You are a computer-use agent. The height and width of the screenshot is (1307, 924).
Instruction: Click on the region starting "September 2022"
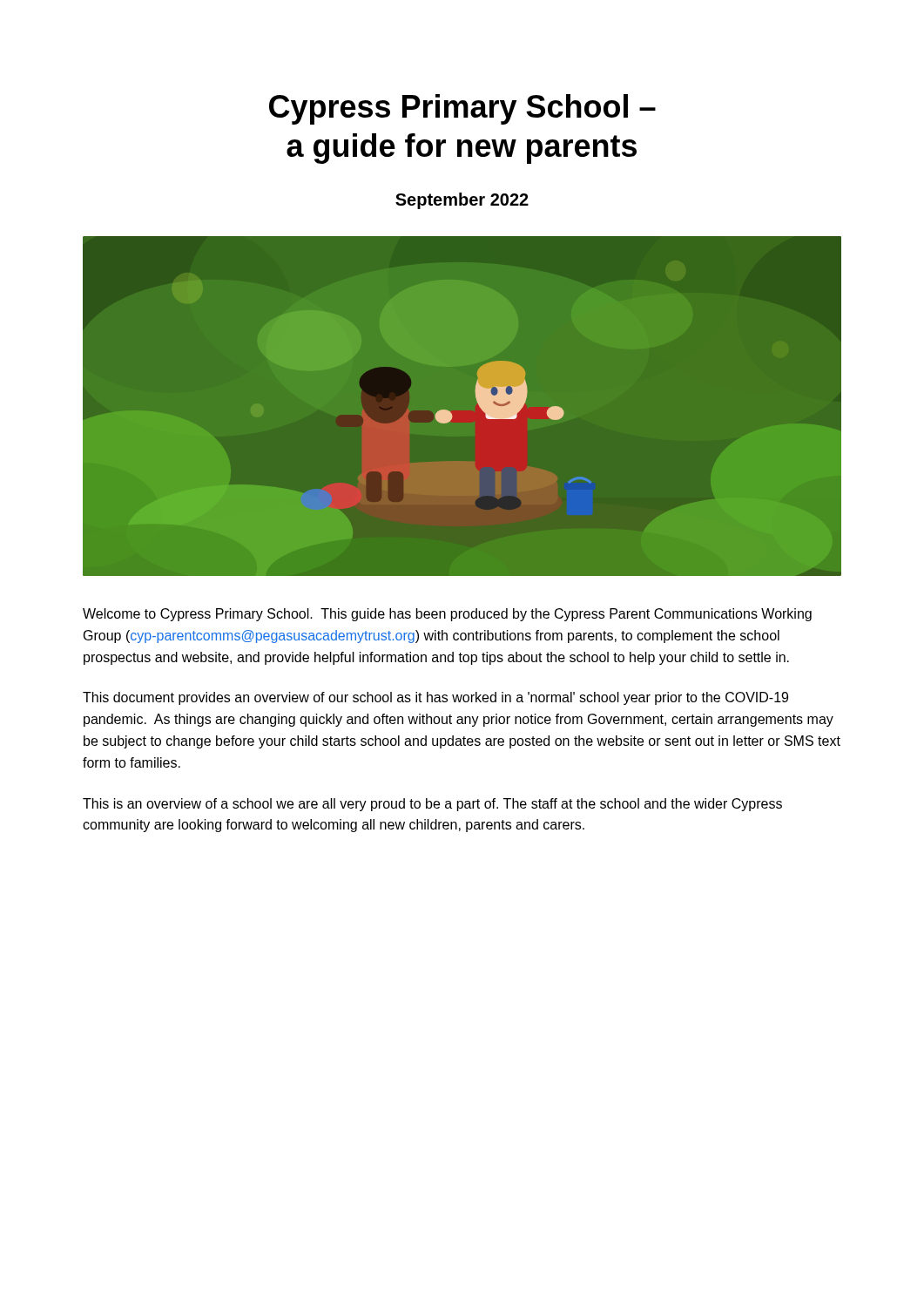point(462,200)
